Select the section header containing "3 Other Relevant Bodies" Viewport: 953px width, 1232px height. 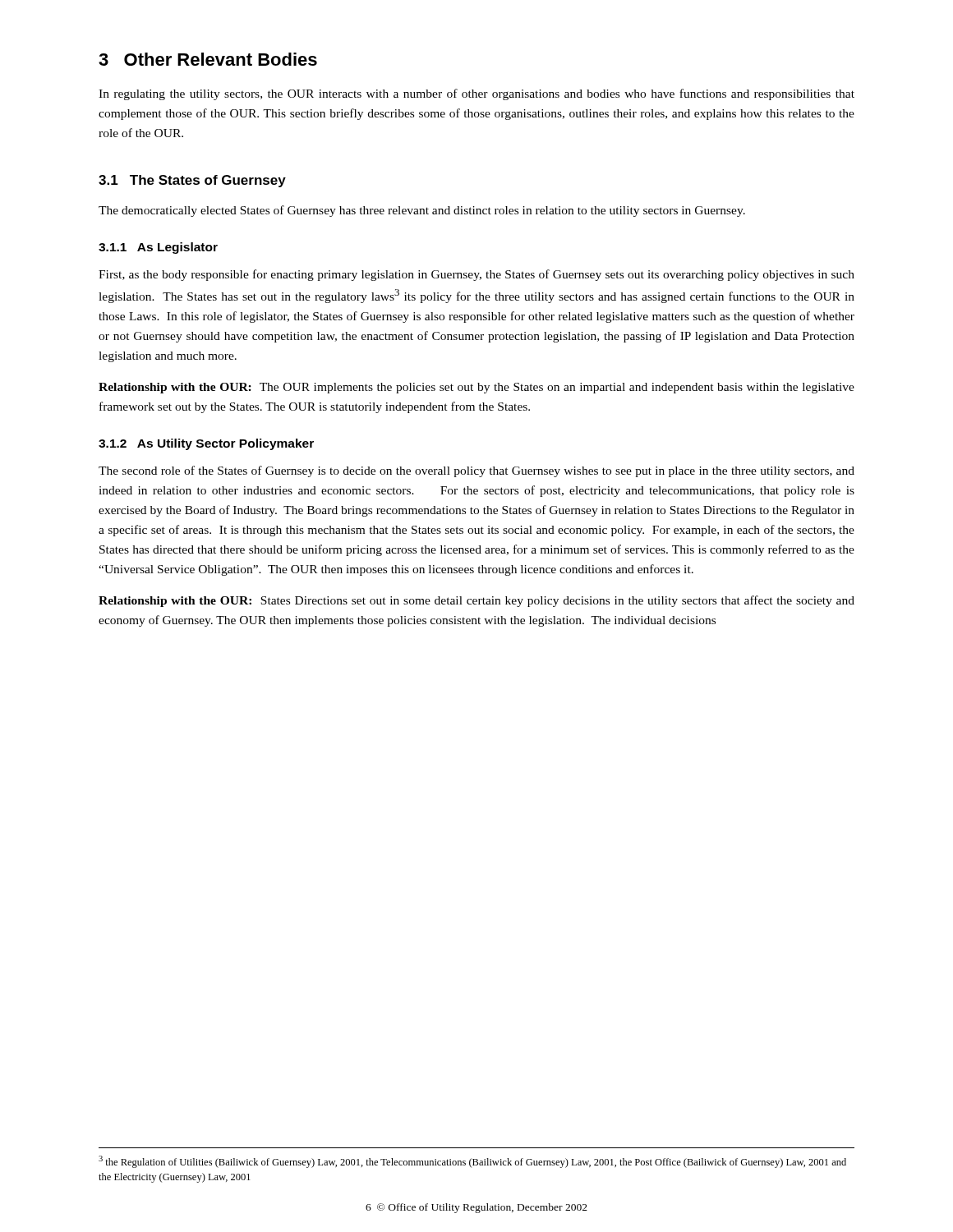208,60
